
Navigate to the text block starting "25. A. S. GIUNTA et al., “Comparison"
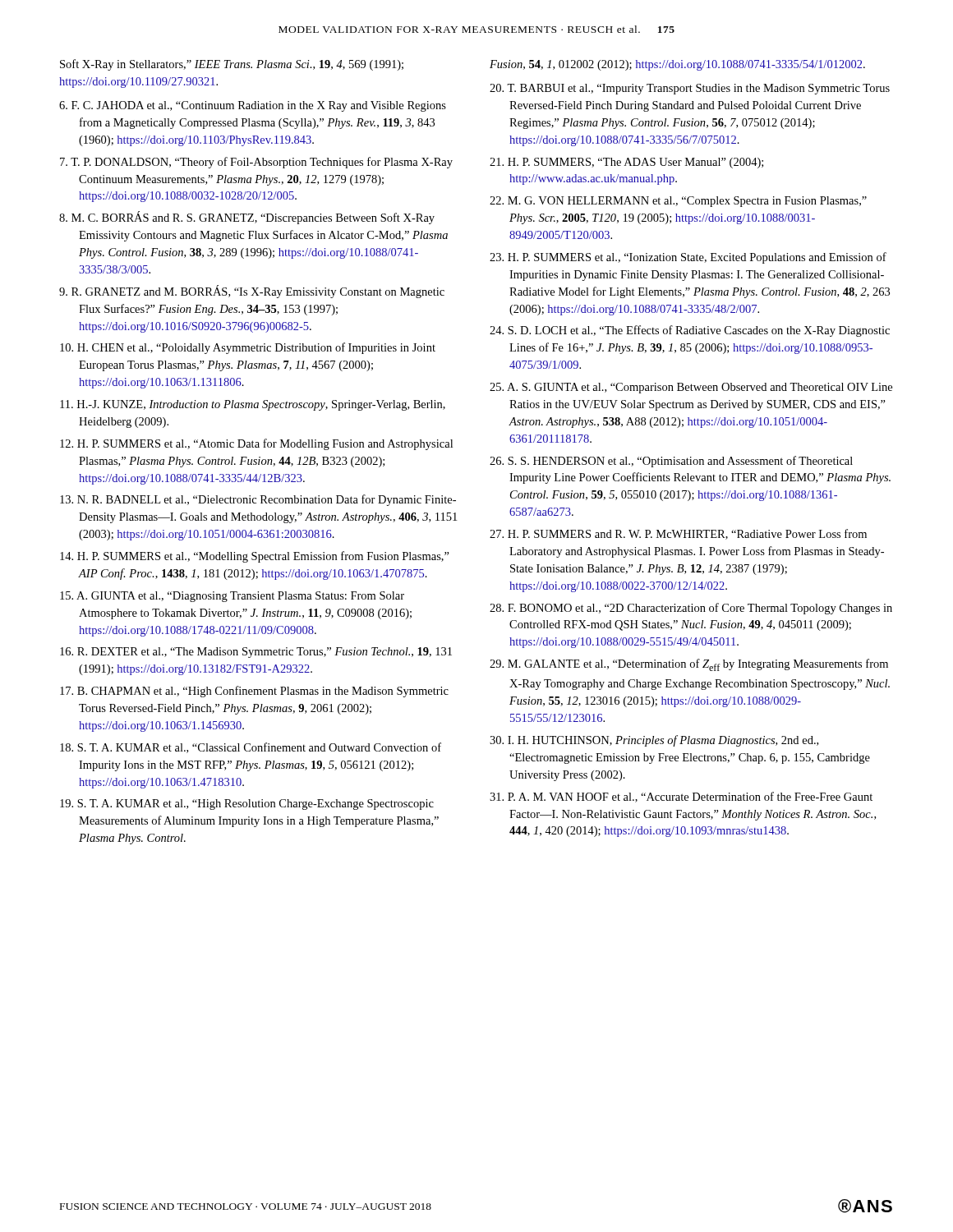[691, 413]
